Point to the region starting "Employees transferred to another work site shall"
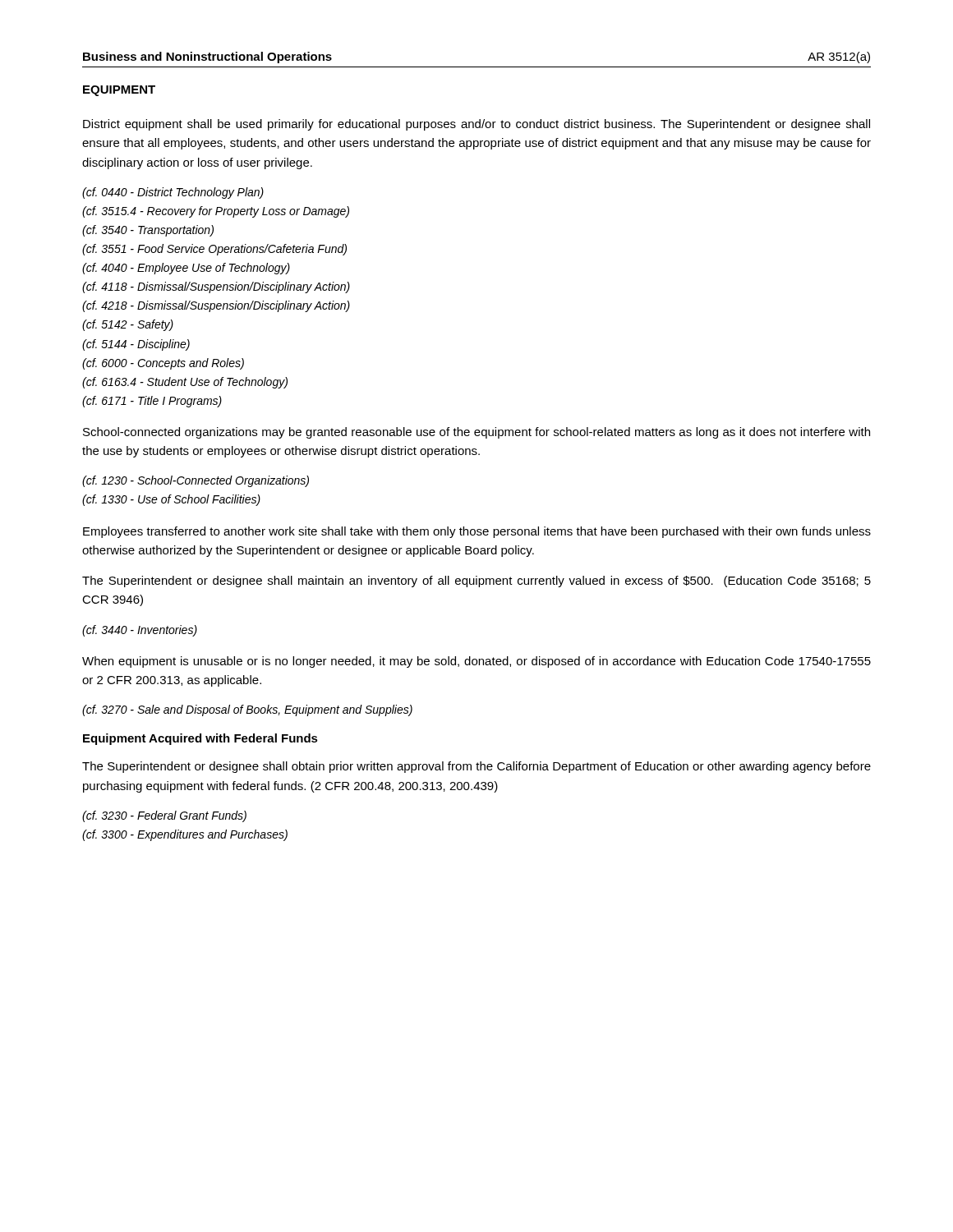The image size is (953, 1232). 476,540
